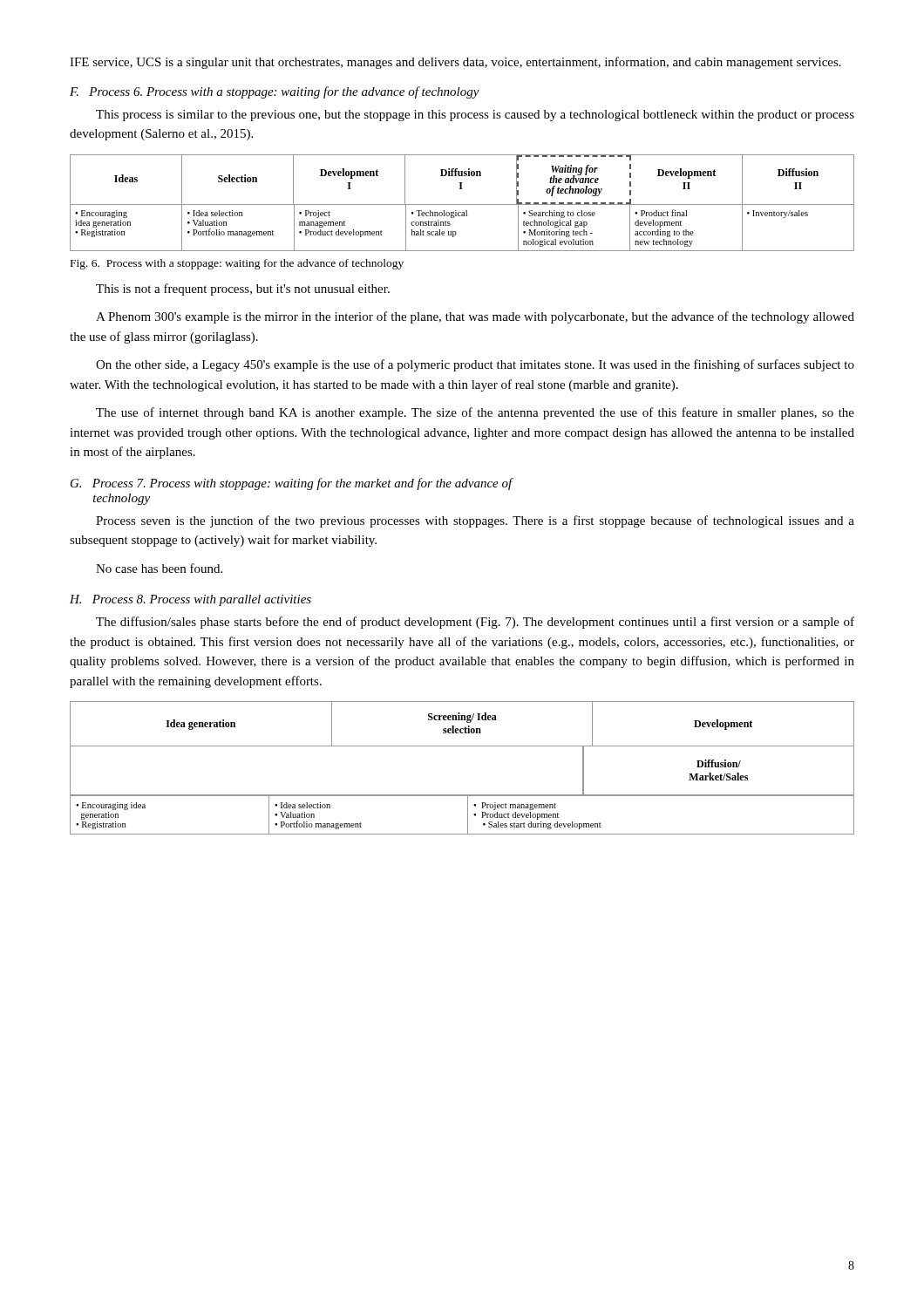Image resolution: width=924 pixels, height=1308 pixels.
Task: Point to the block beginning "The diffusion/sales phase starts"
Action: (x=462, y=651)
